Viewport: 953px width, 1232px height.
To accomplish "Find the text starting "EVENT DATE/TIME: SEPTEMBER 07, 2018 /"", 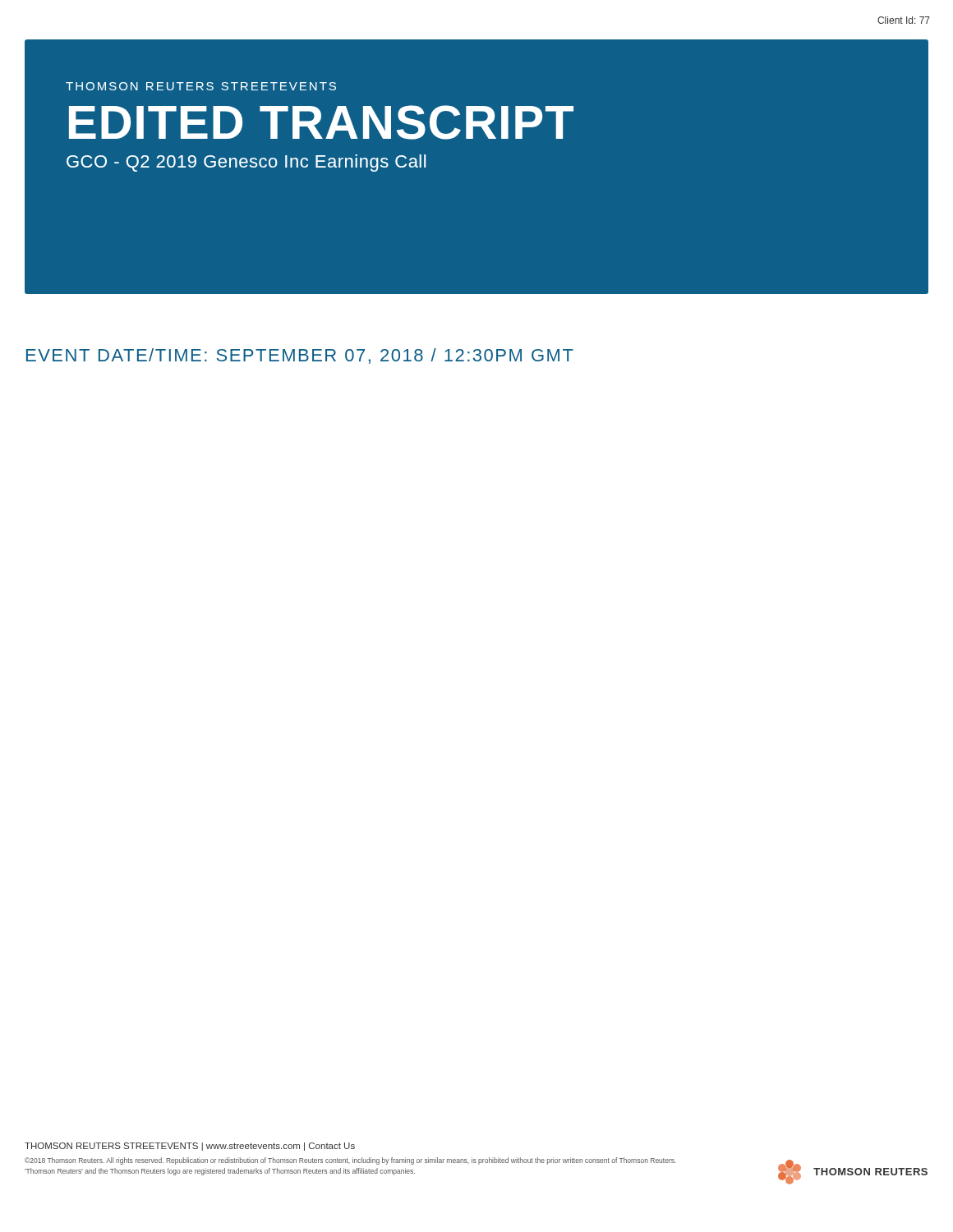I will tap(300, 355).
